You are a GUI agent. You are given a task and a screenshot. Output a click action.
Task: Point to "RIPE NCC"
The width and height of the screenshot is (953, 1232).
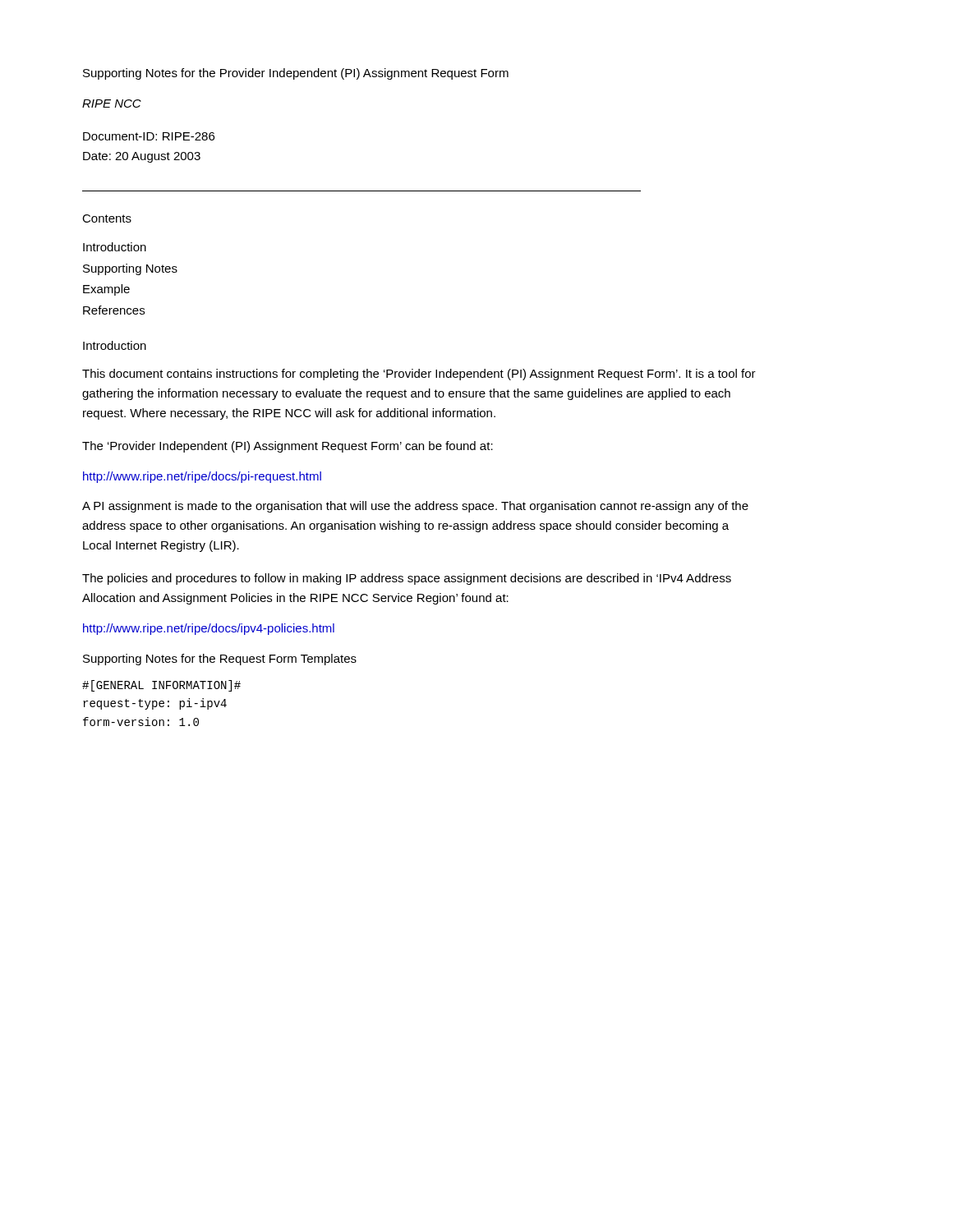pos(112,103)
